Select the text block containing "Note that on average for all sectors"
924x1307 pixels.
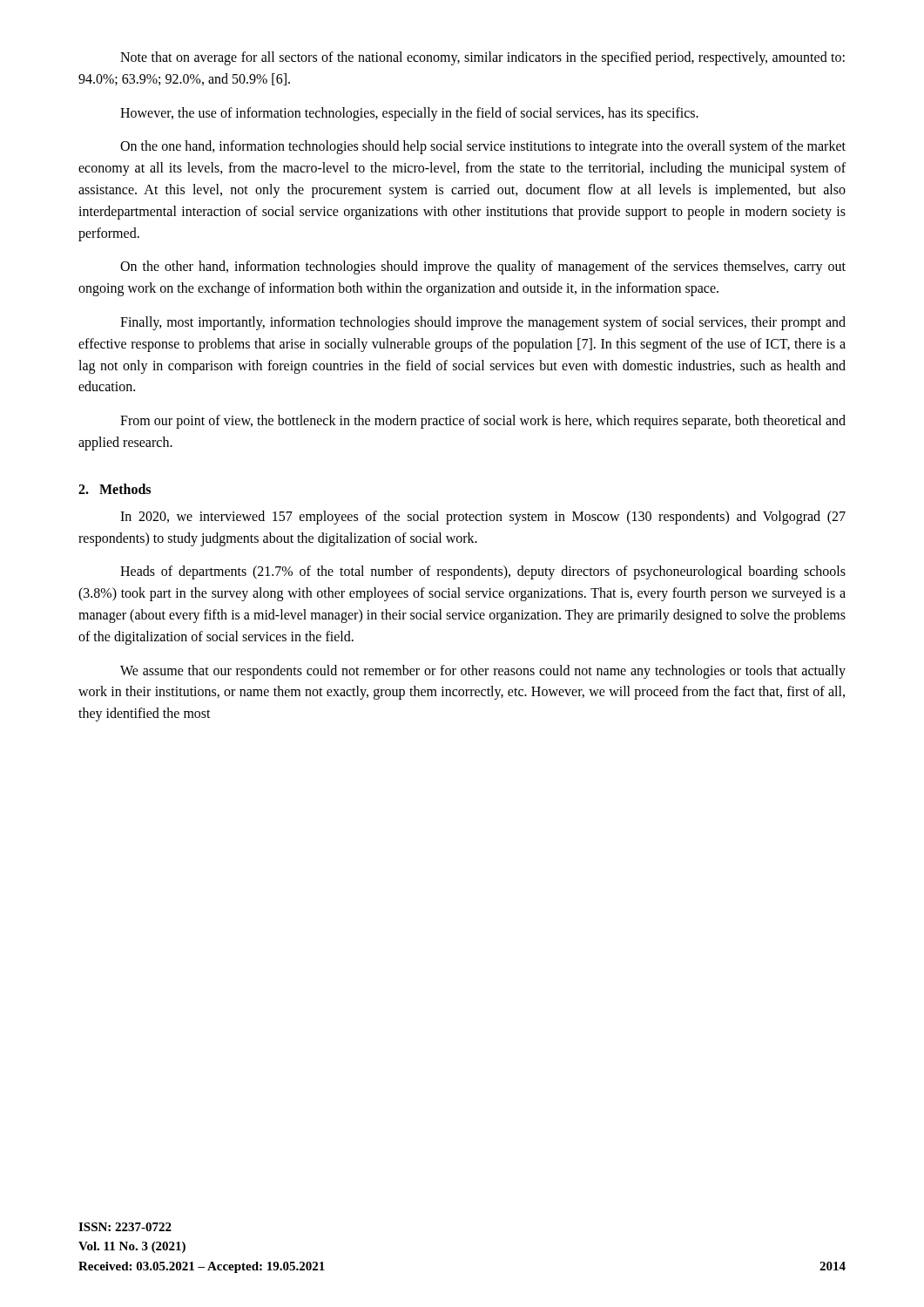click(462, 69)
